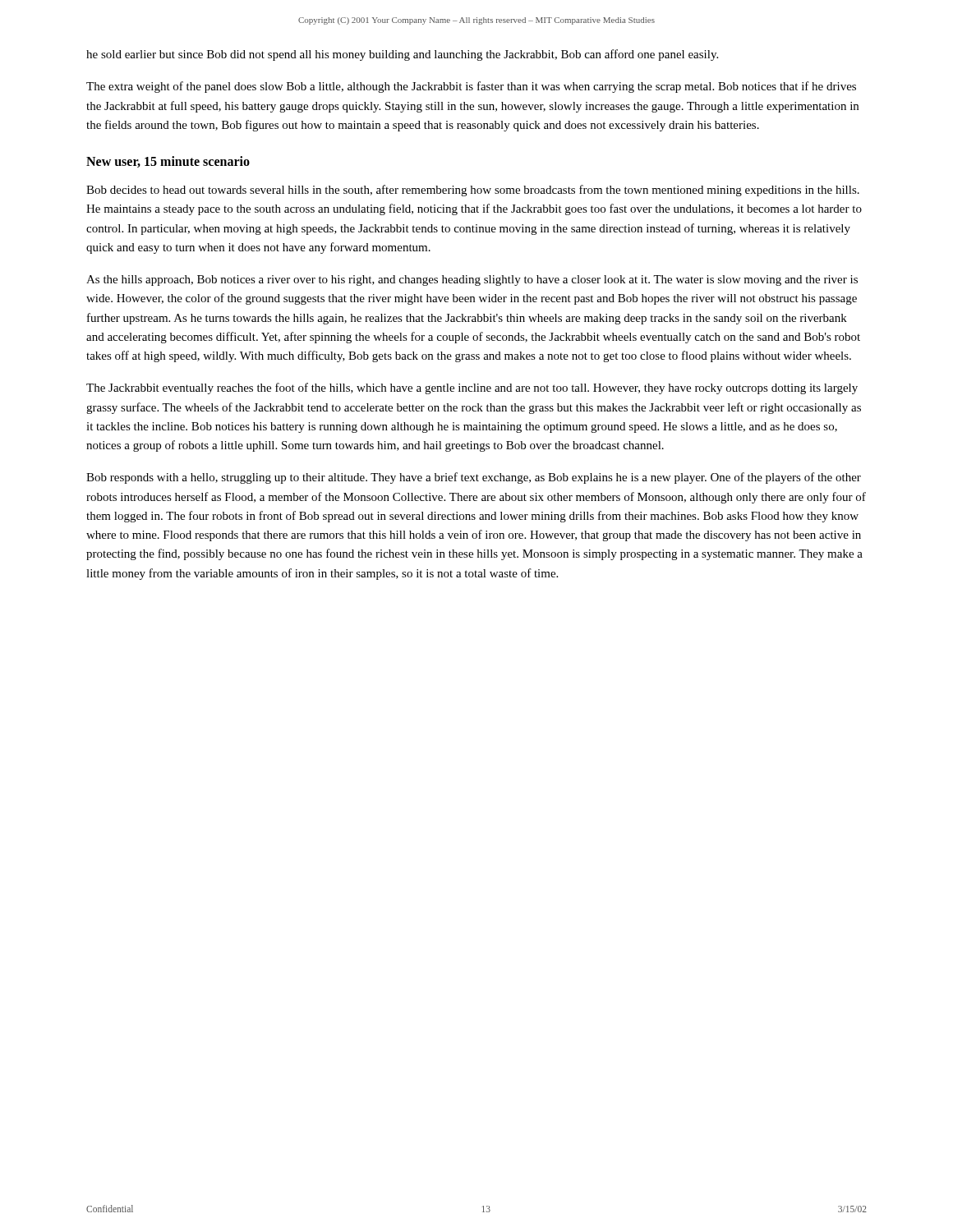Click on the text block with the text "he sold earlier"

coord(403,54)
